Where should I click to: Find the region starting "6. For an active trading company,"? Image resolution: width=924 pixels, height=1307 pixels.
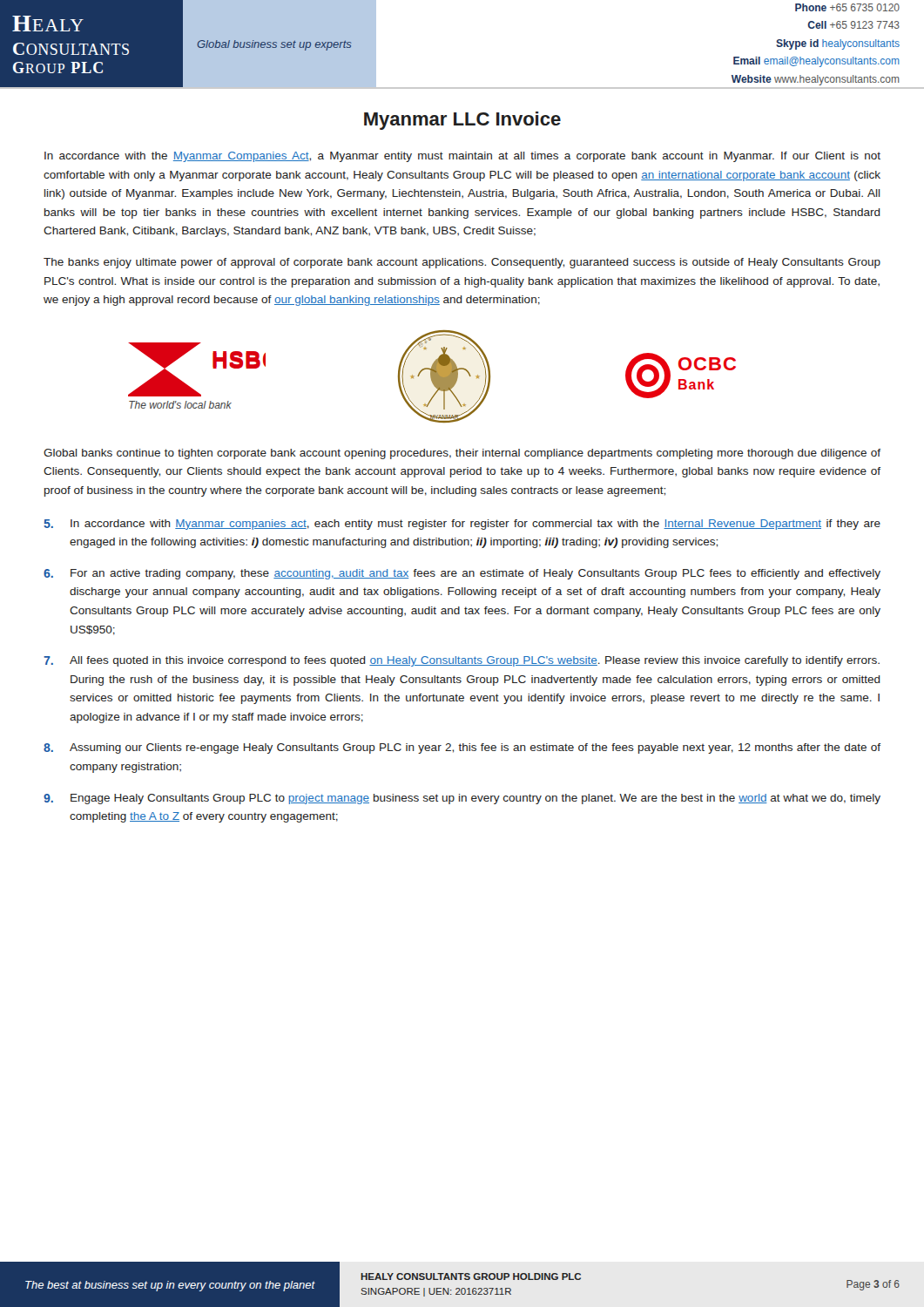(x=462, y=601)
